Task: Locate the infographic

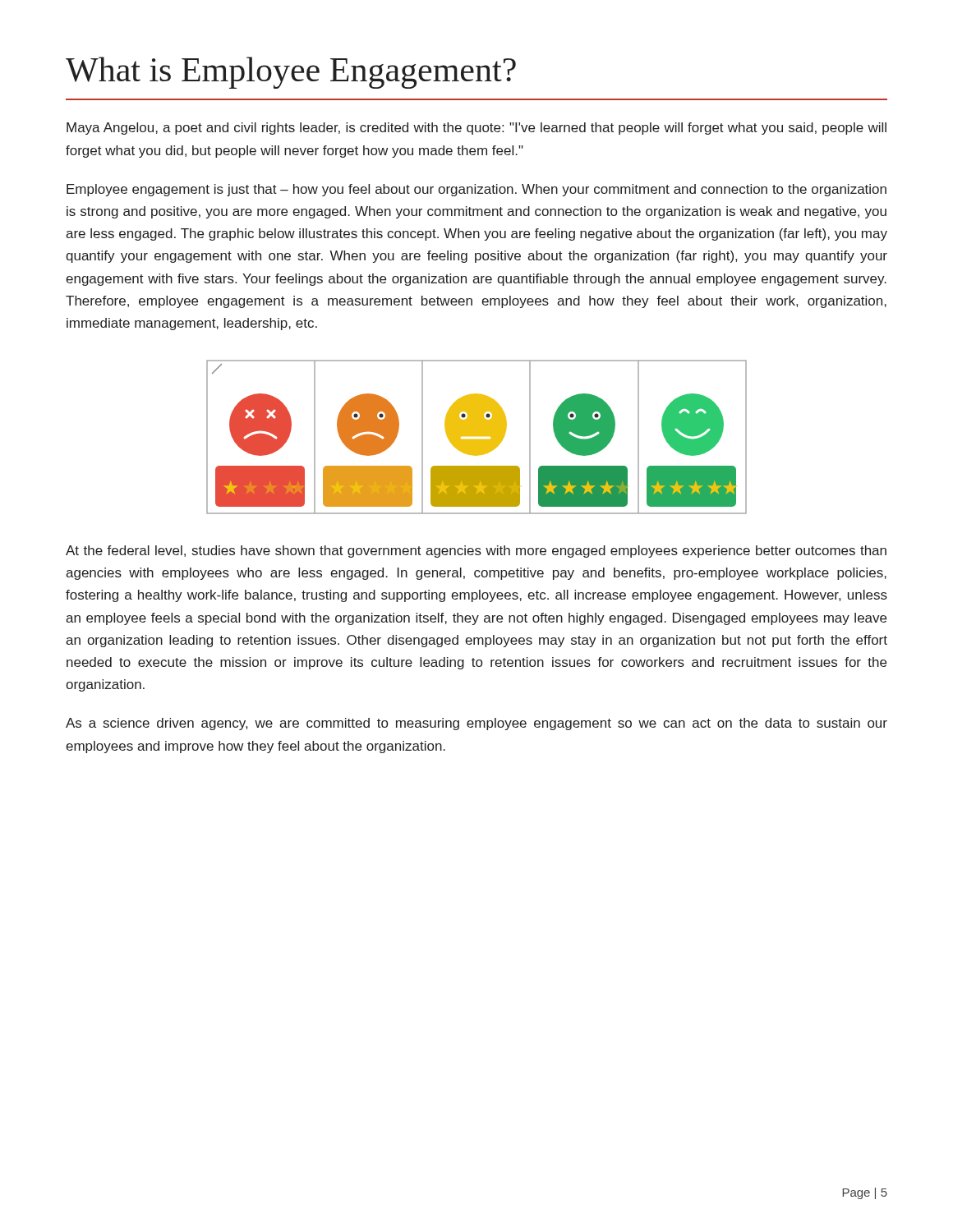Action: coord(476,437)
